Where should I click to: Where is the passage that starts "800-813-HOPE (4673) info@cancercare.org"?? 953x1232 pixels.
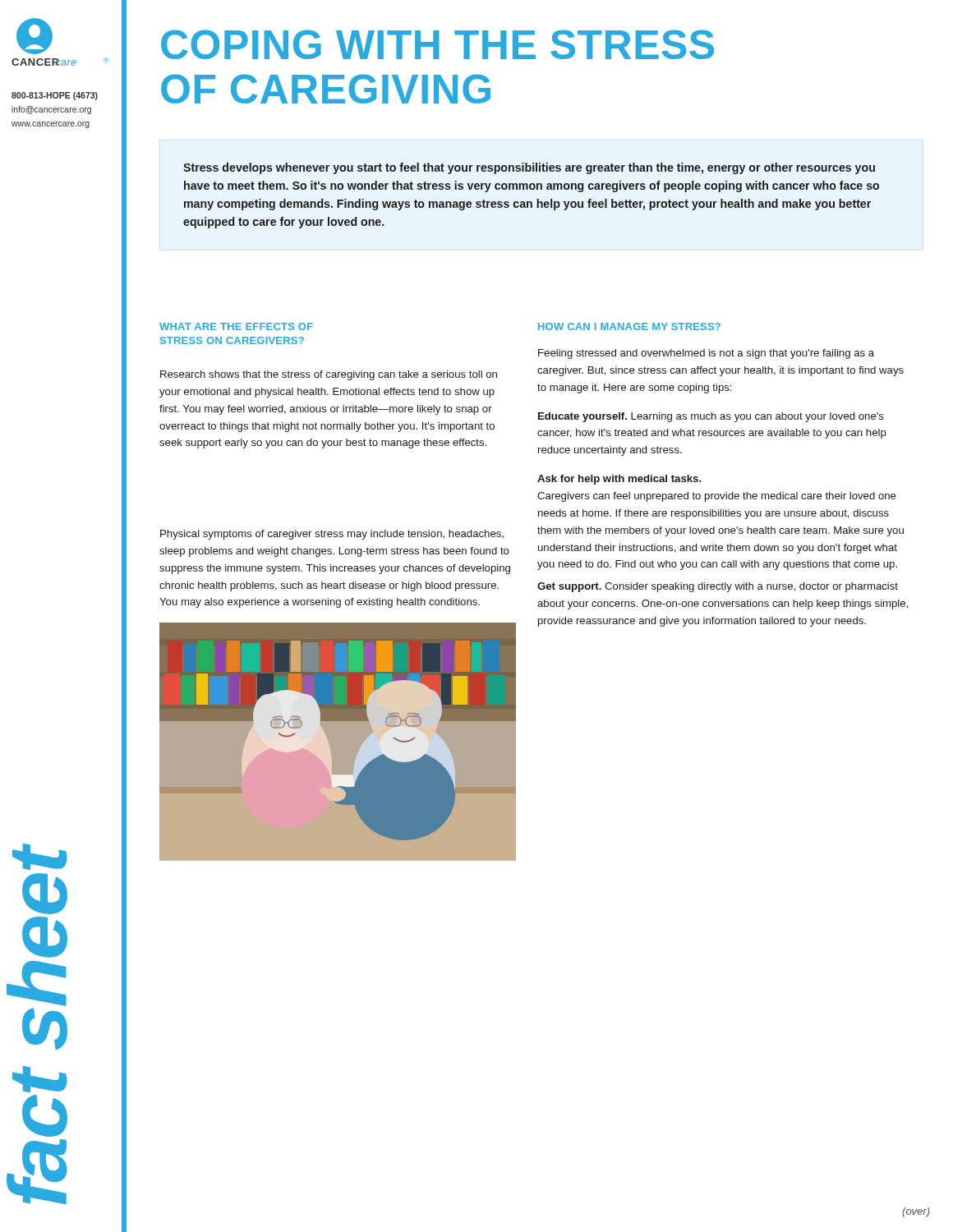coord(55,109)
